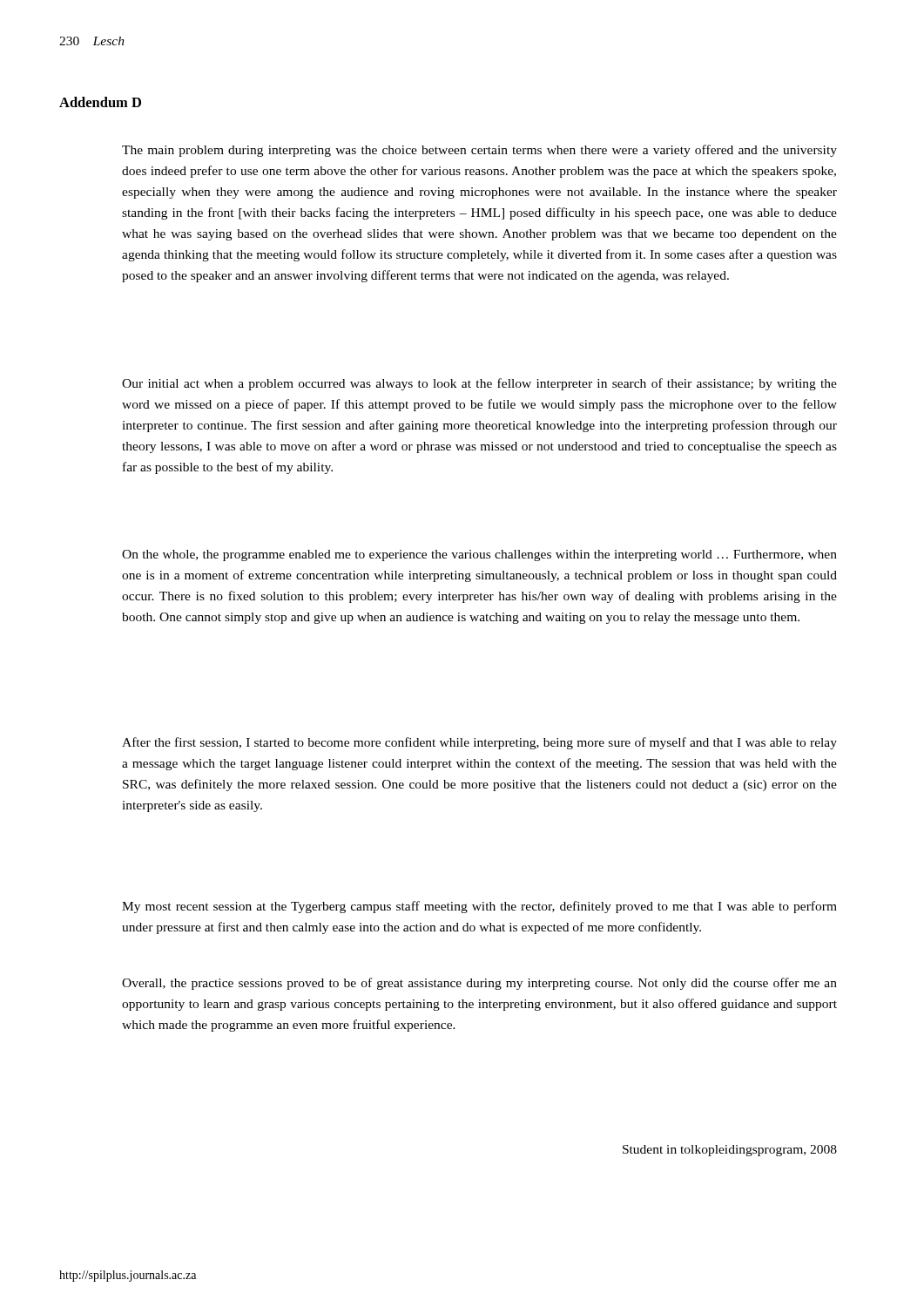Where is the passage that starts "Our initial act when a problem occurred"?
Viewport: 924px width, 1307px height.
click(479, 425)
